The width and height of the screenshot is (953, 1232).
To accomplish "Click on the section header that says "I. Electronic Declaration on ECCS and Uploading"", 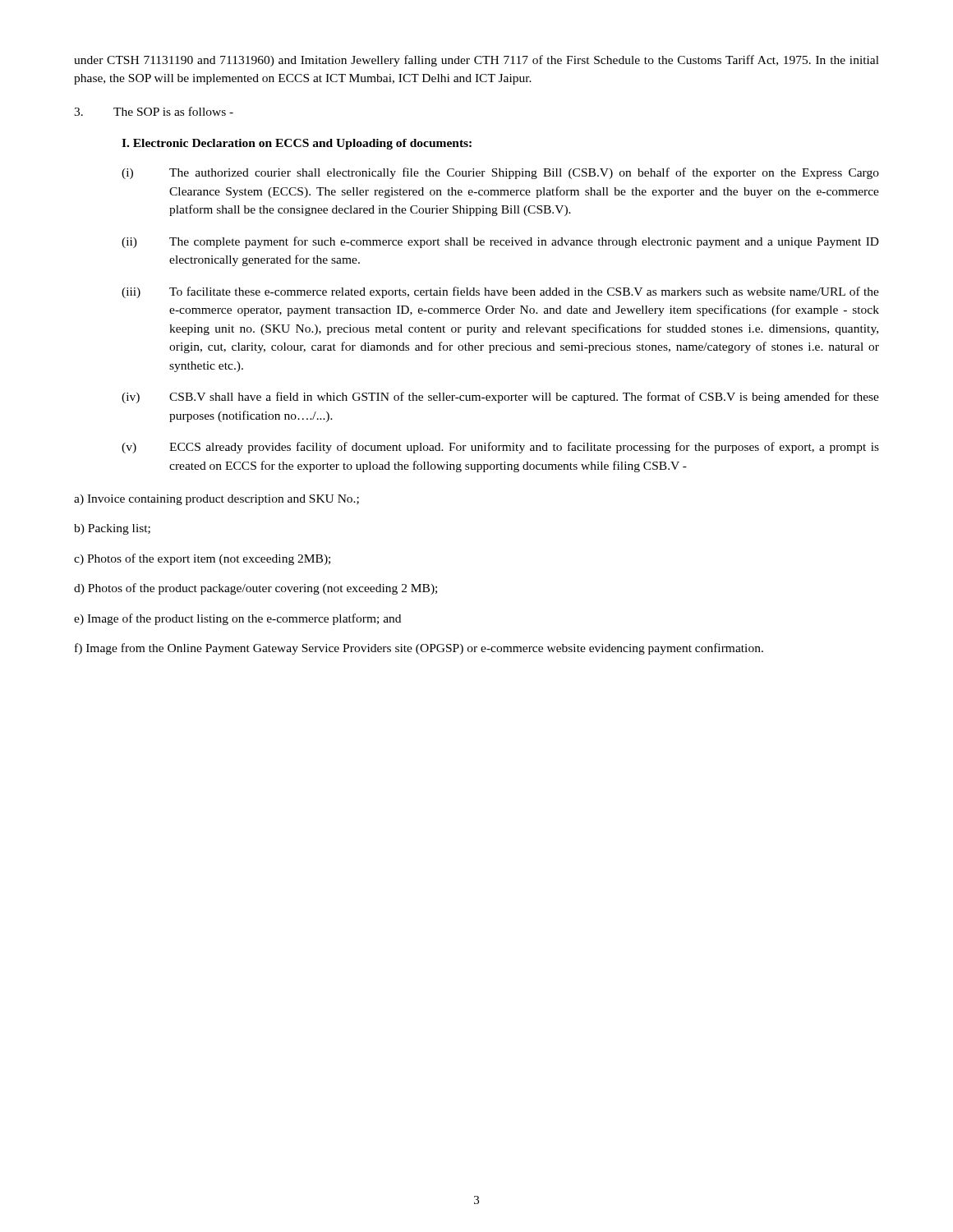I will 297,143.
